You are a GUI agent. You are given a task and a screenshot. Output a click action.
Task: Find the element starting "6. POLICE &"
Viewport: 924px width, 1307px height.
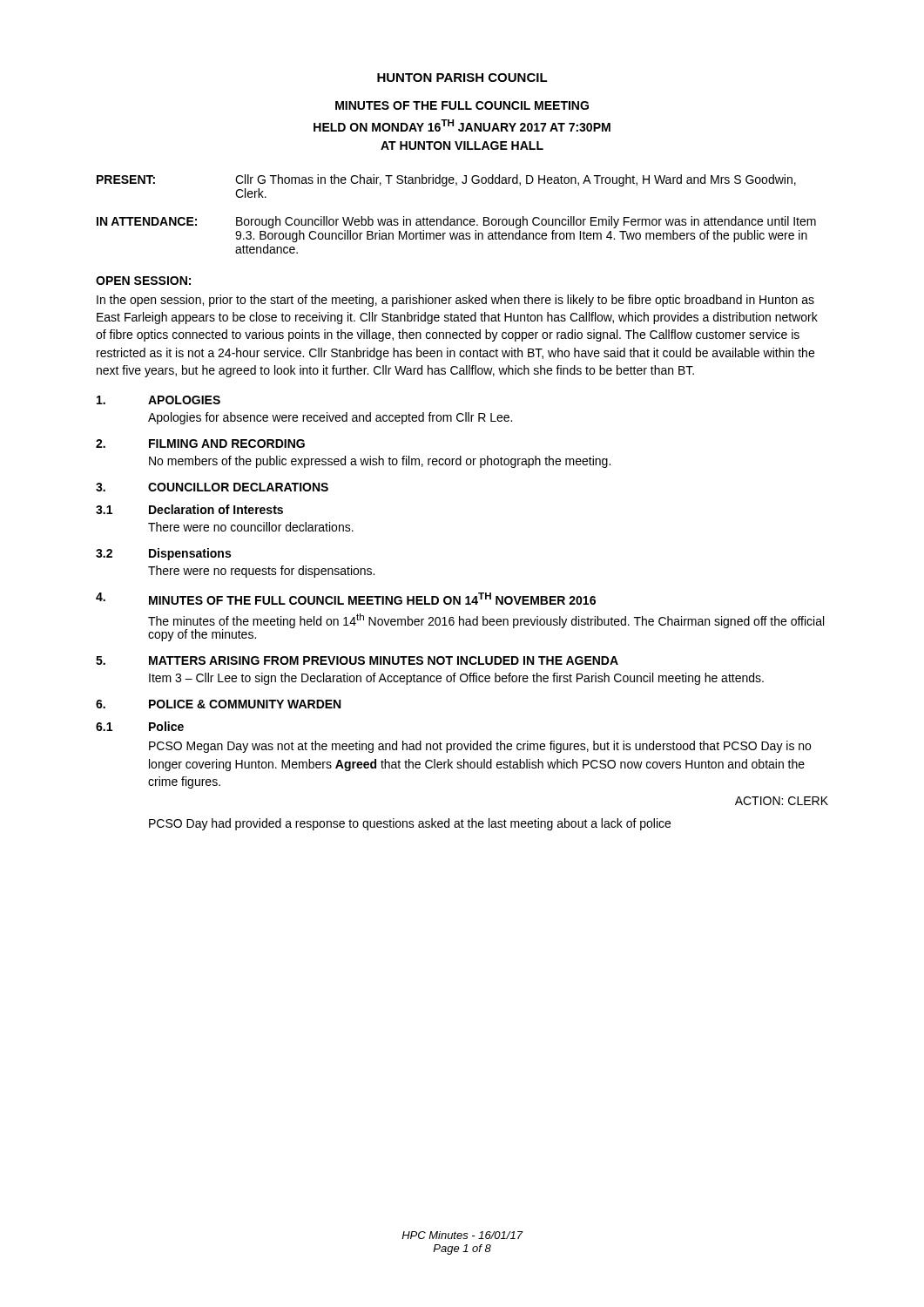pyautogui.click(x=219, y=704)
